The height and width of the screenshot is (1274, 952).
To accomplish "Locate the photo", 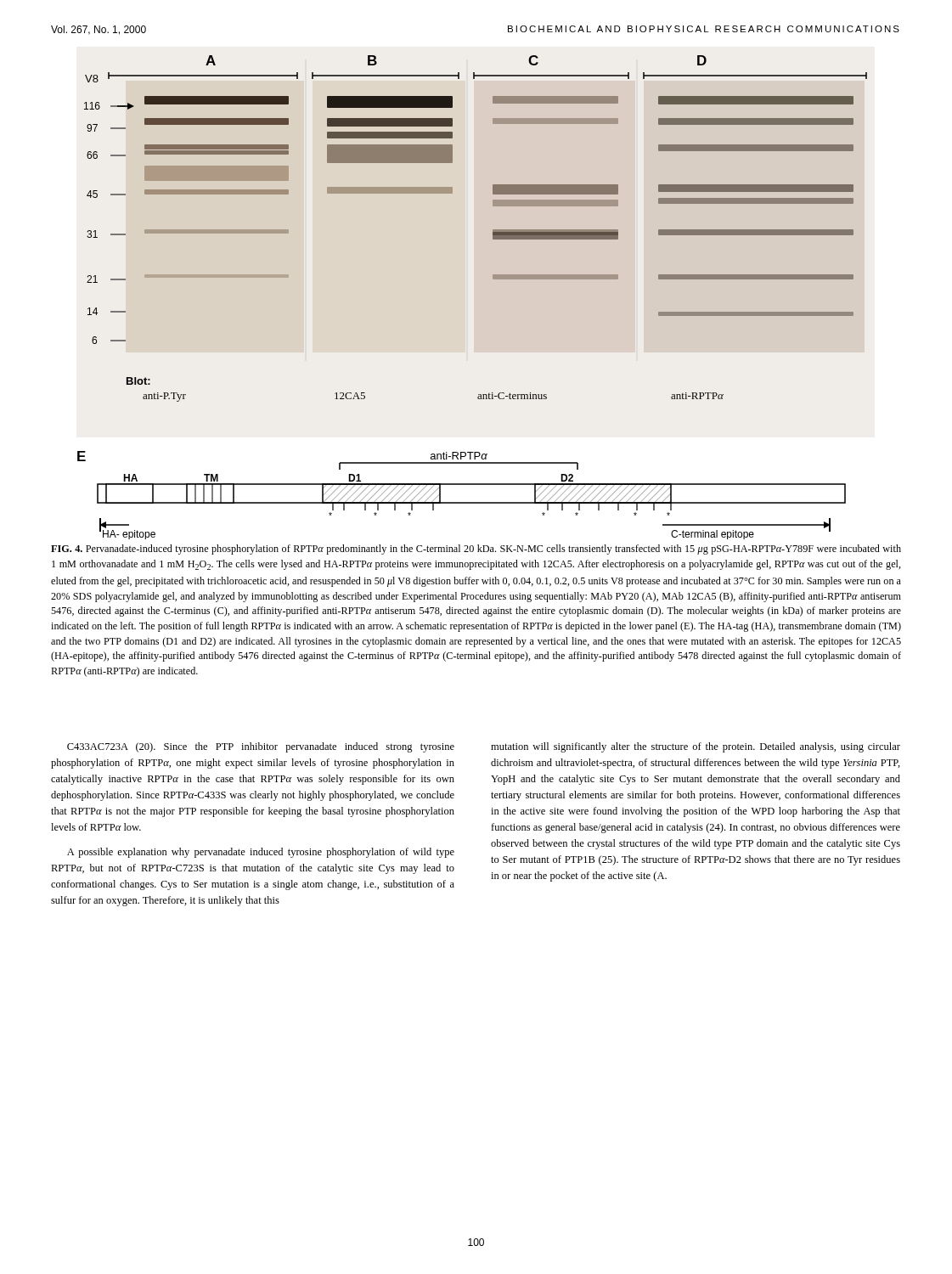I will (476, 242).
